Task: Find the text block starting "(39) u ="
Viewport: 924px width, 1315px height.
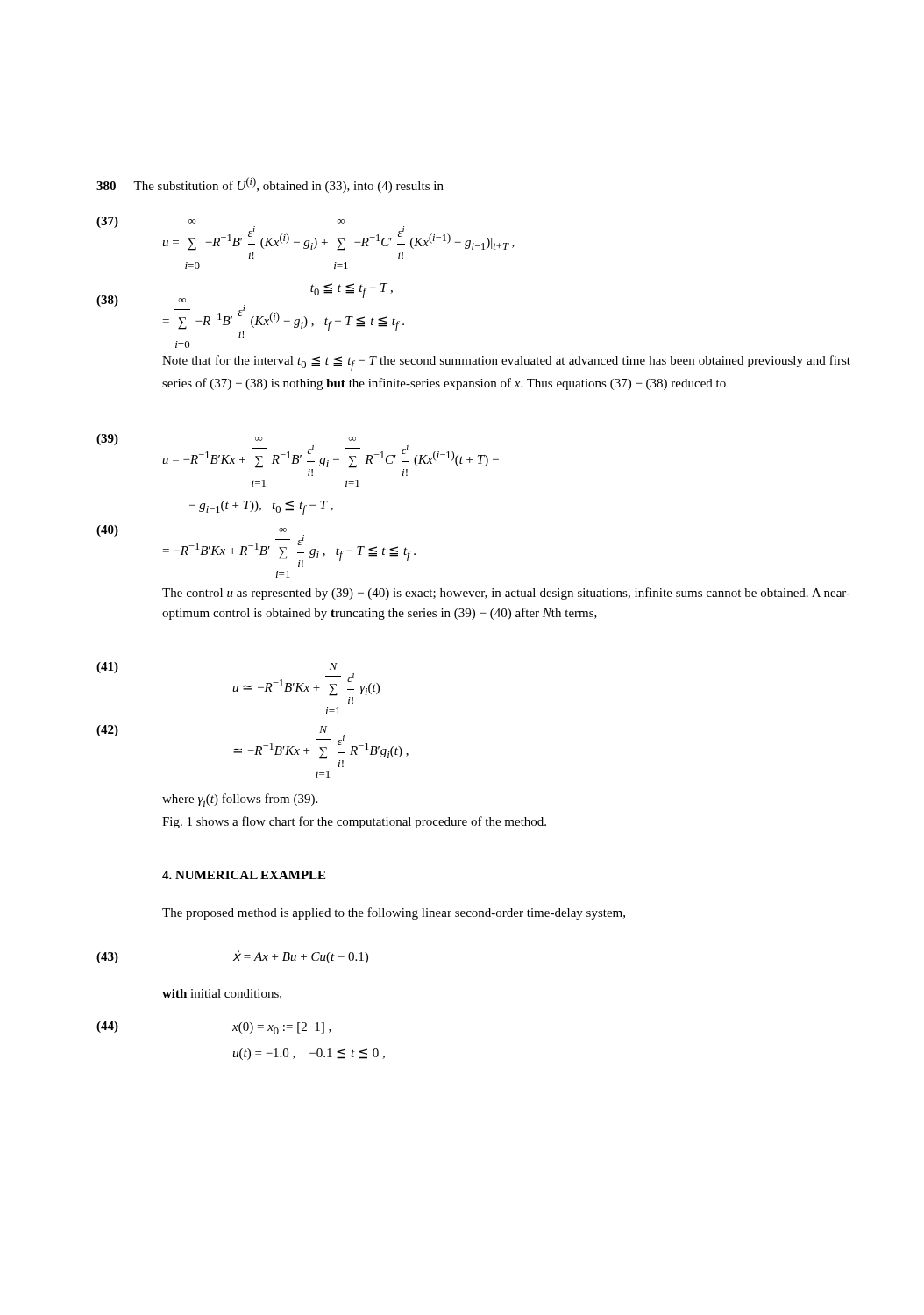Action: pos(298,455)
